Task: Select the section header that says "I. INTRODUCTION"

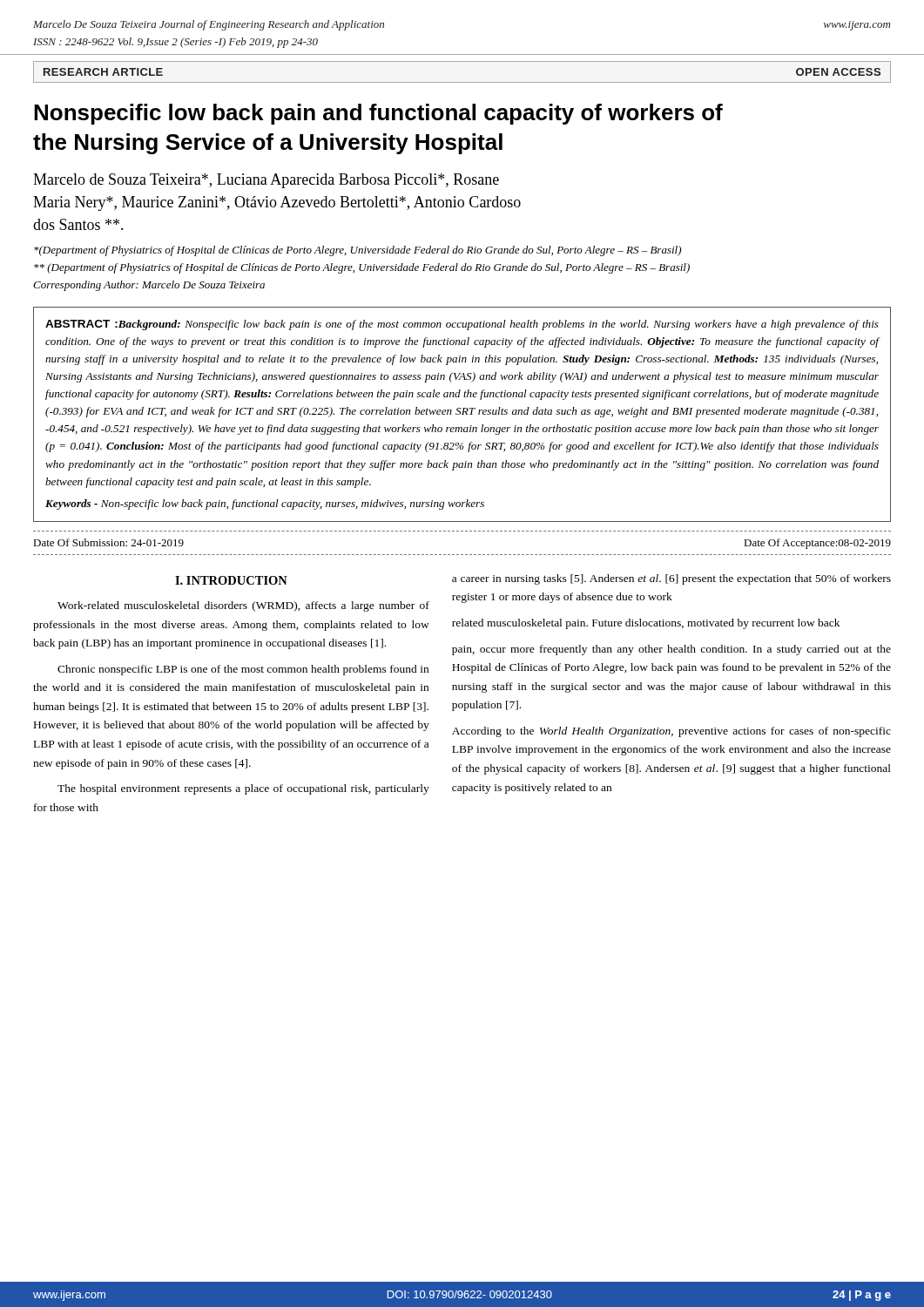Action: (x=231, y=580)
